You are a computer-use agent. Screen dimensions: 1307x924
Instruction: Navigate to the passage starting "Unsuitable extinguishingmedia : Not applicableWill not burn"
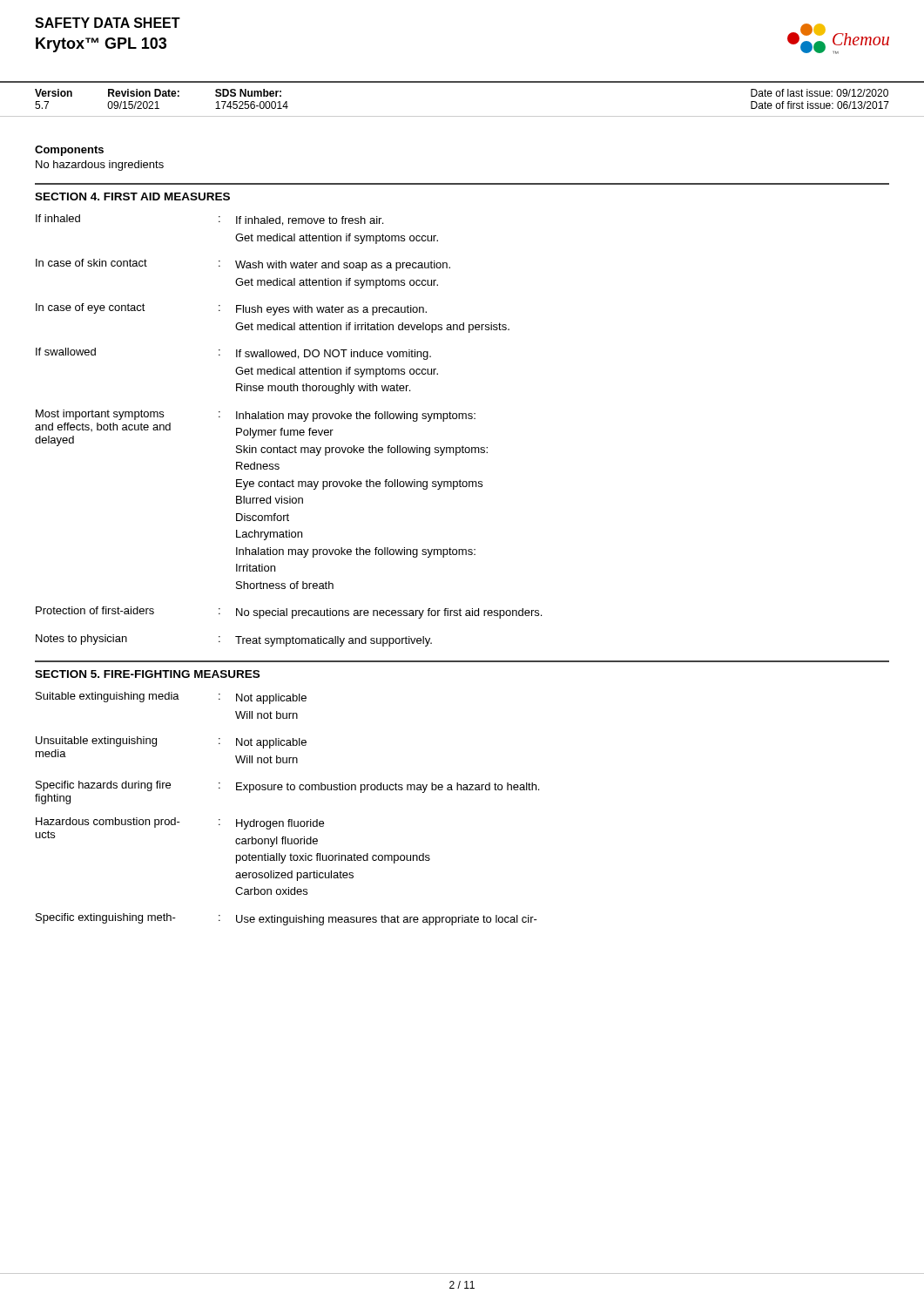tap(55, 750)
